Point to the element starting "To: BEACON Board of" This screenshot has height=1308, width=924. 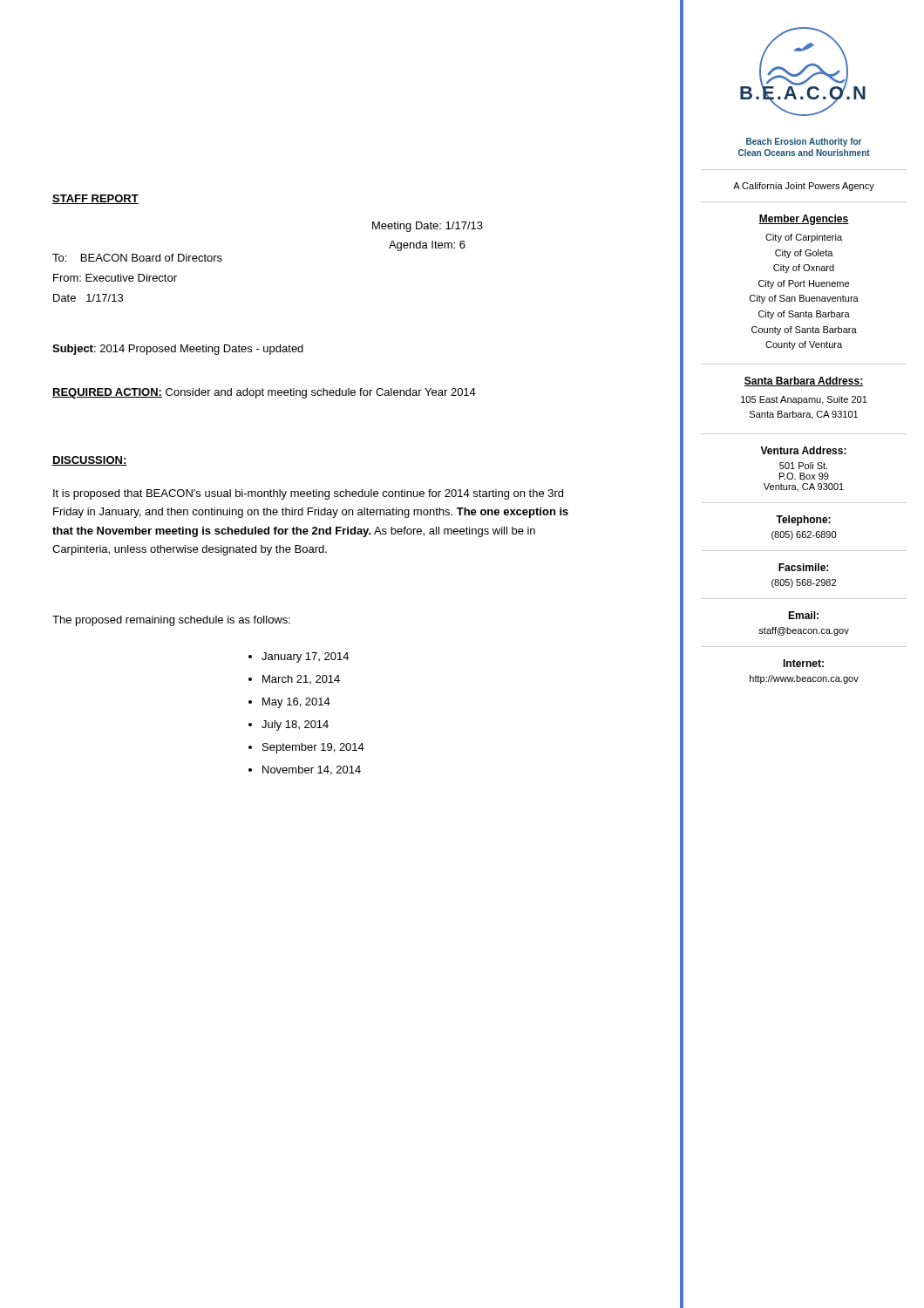[x=137, y=277]
